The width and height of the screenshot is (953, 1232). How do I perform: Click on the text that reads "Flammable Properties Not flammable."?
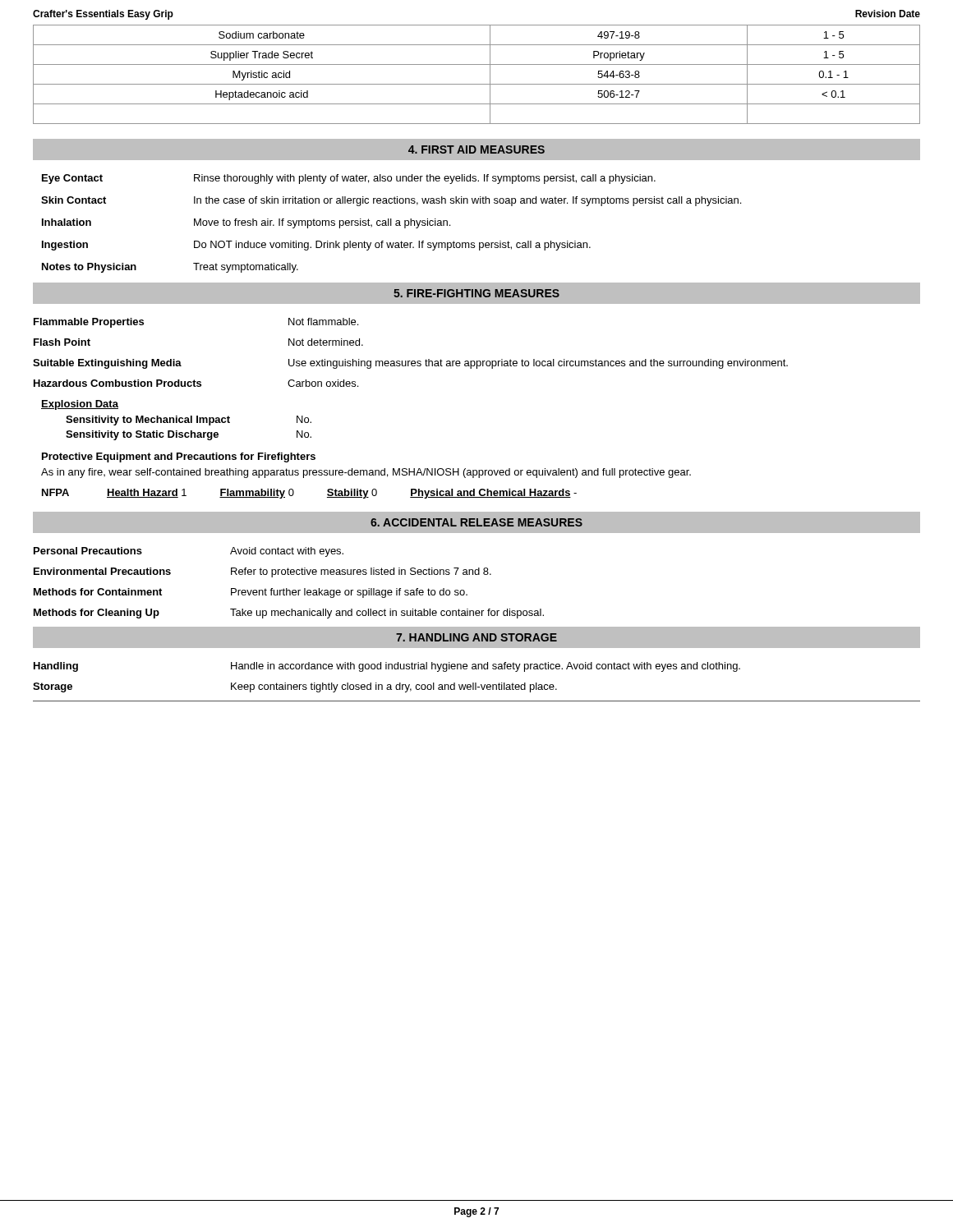pyautogui.click(x=86, y=322)
